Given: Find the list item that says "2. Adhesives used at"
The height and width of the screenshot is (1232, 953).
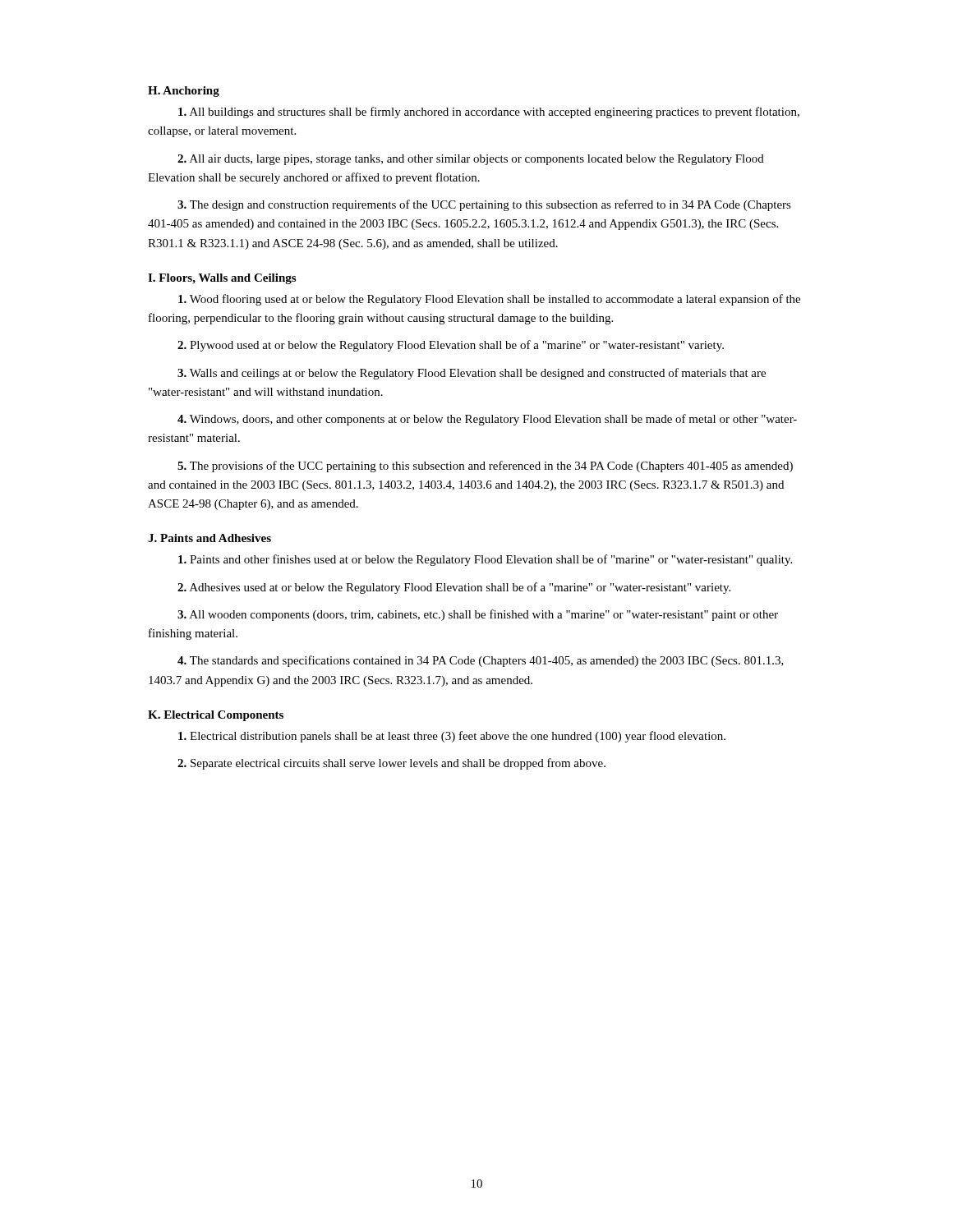Looking at the screenshot, I should (x=454, y=587).
